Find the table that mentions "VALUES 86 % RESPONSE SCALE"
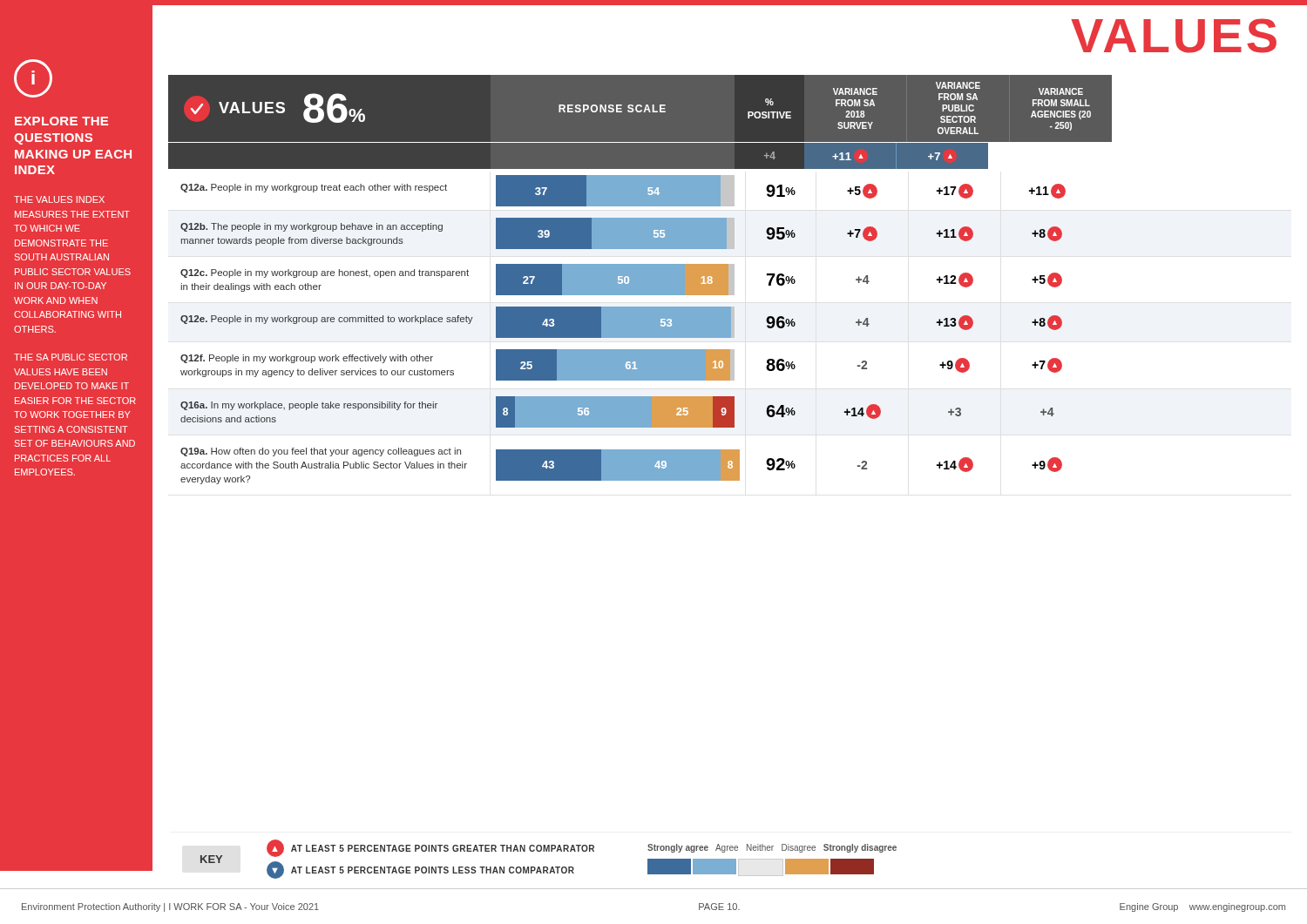Screen dimensions: 924x1307 [730, 285]
